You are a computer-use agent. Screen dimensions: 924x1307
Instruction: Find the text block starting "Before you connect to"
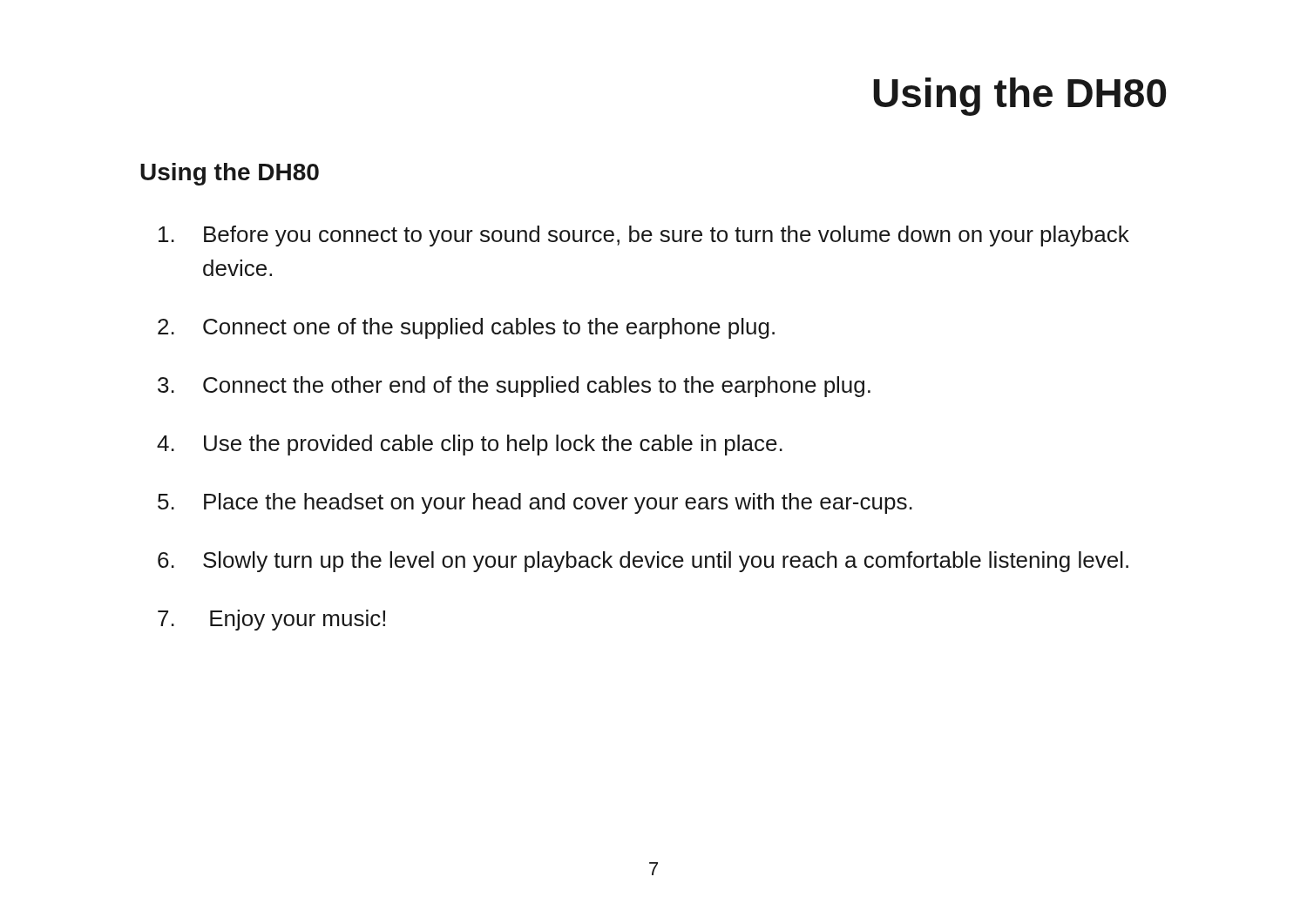[662, 252]
